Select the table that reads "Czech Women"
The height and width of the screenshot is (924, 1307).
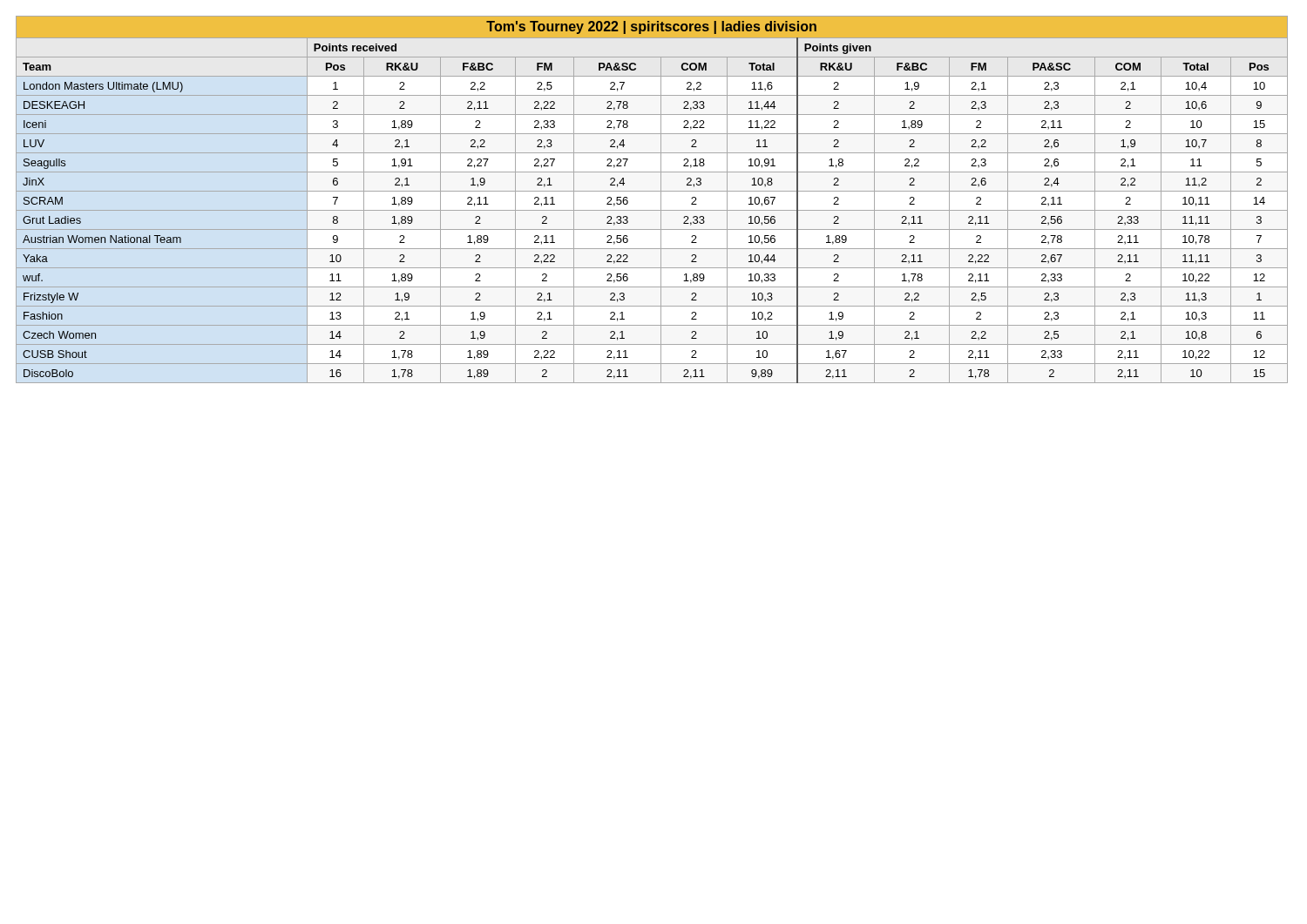point(654,199)
